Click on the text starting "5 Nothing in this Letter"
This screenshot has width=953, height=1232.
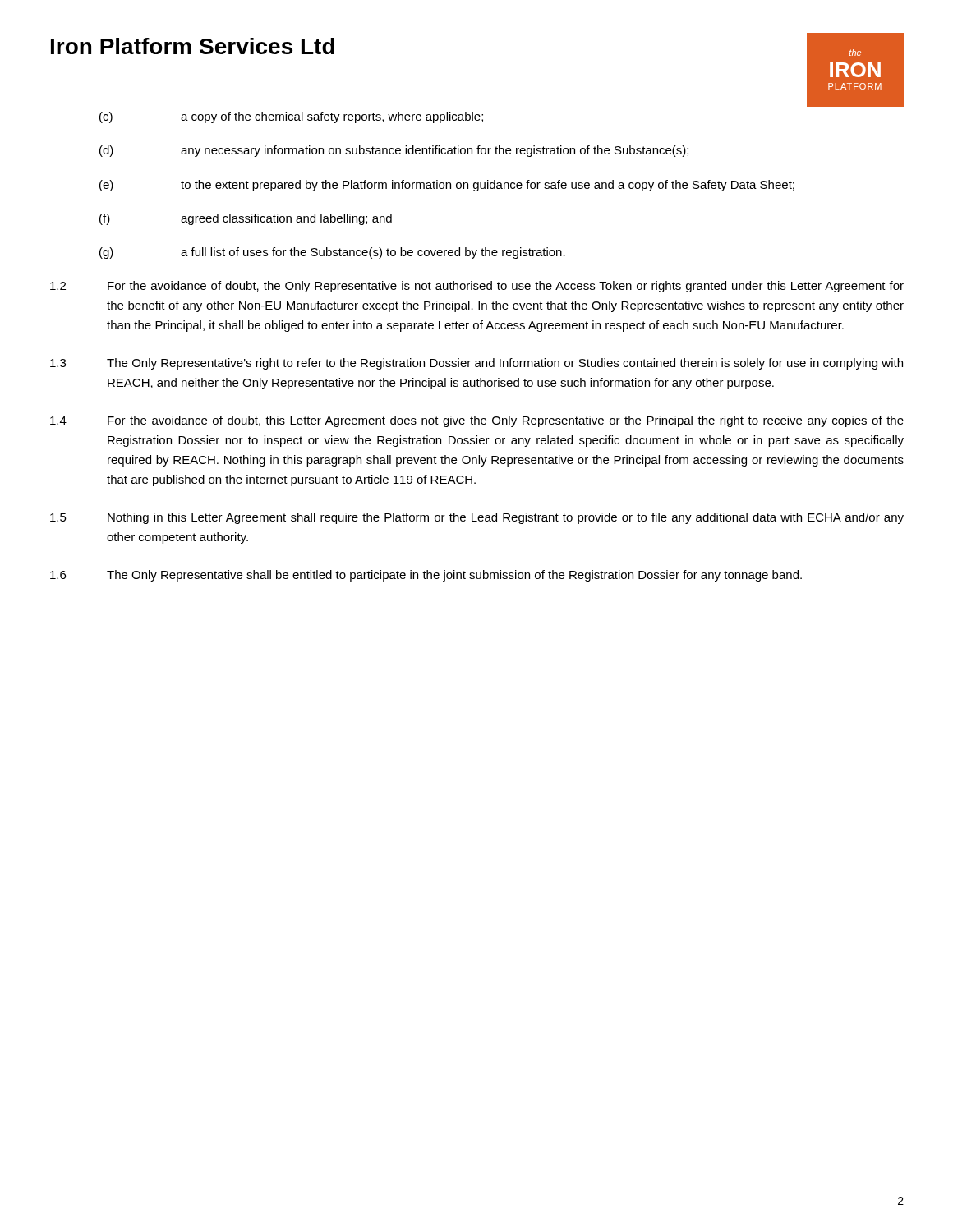(x=476, y=528)
